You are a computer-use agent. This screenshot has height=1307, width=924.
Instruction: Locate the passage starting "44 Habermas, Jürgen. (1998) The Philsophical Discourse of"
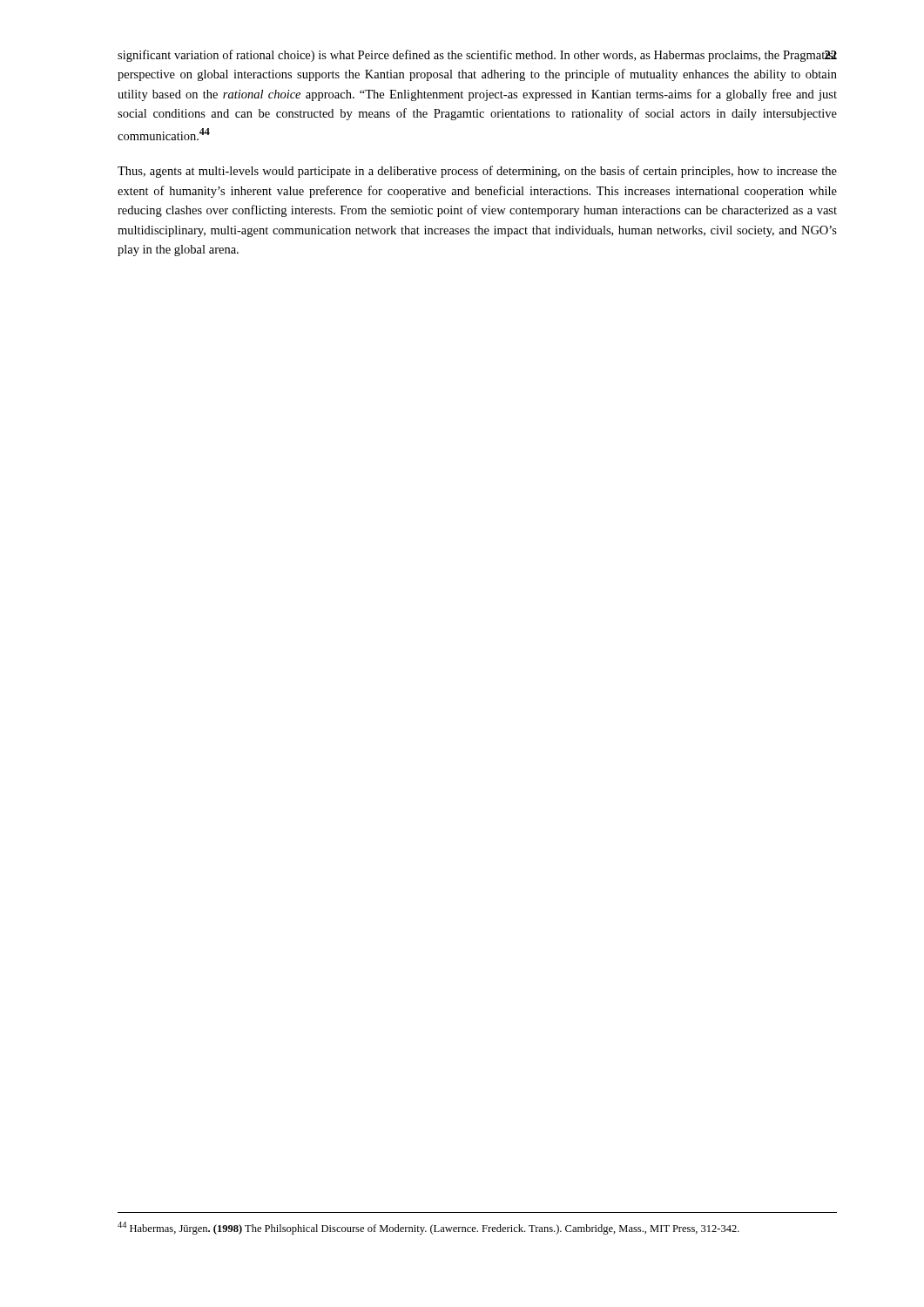pyautogui.click(x=429, y=1227)
